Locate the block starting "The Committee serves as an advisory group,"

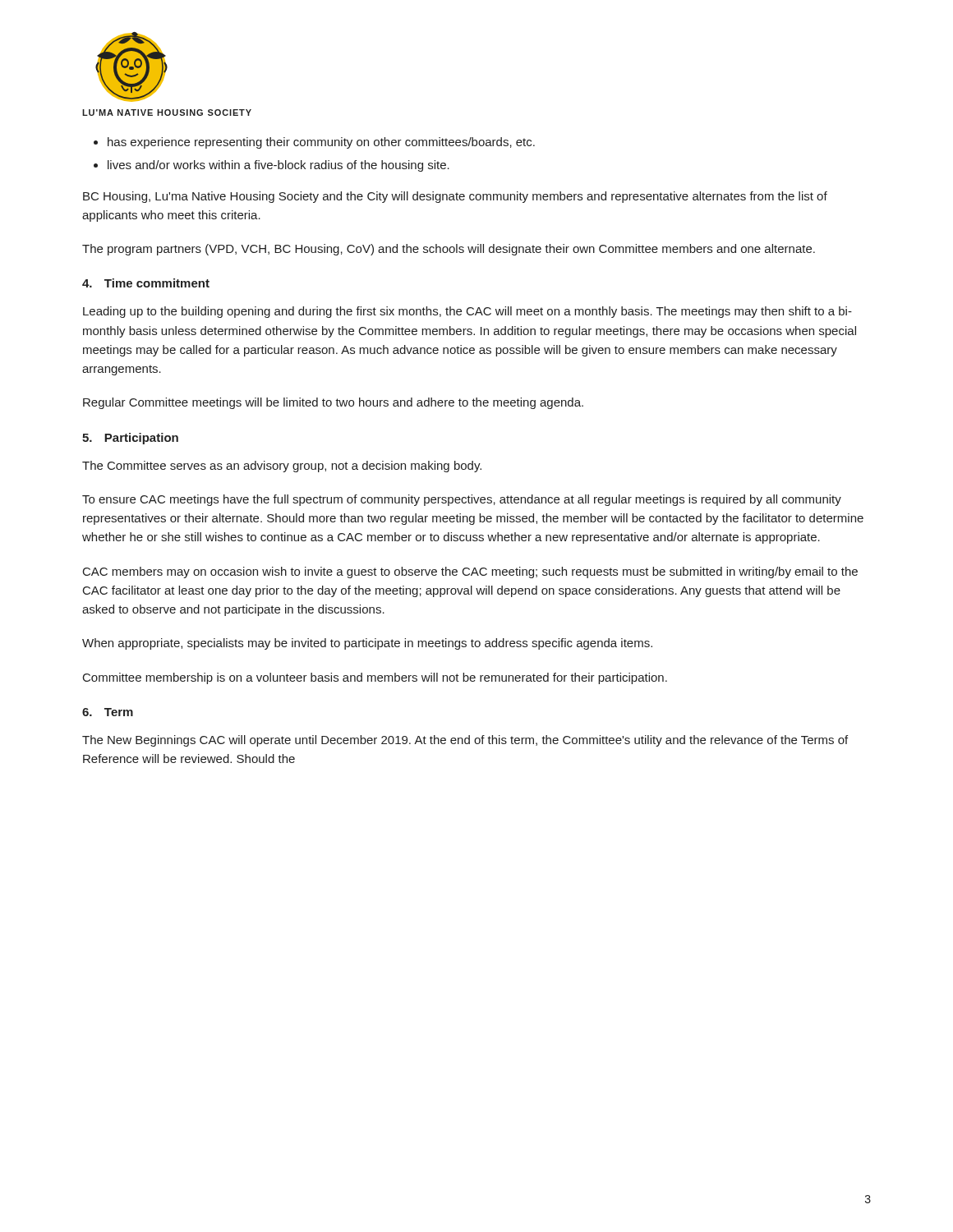click(282, 465)
